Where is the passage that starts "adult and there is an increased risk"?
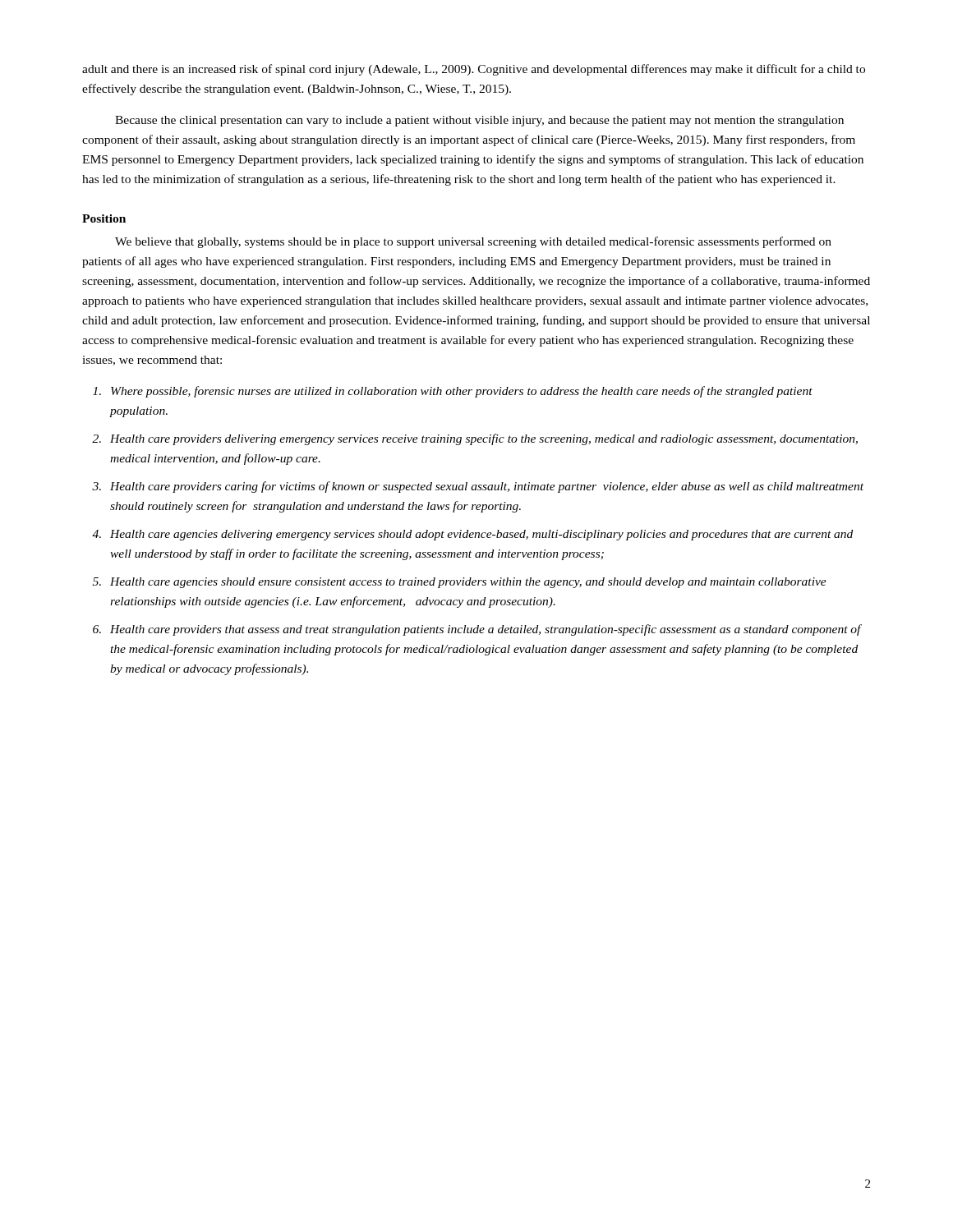 point(474,78)
